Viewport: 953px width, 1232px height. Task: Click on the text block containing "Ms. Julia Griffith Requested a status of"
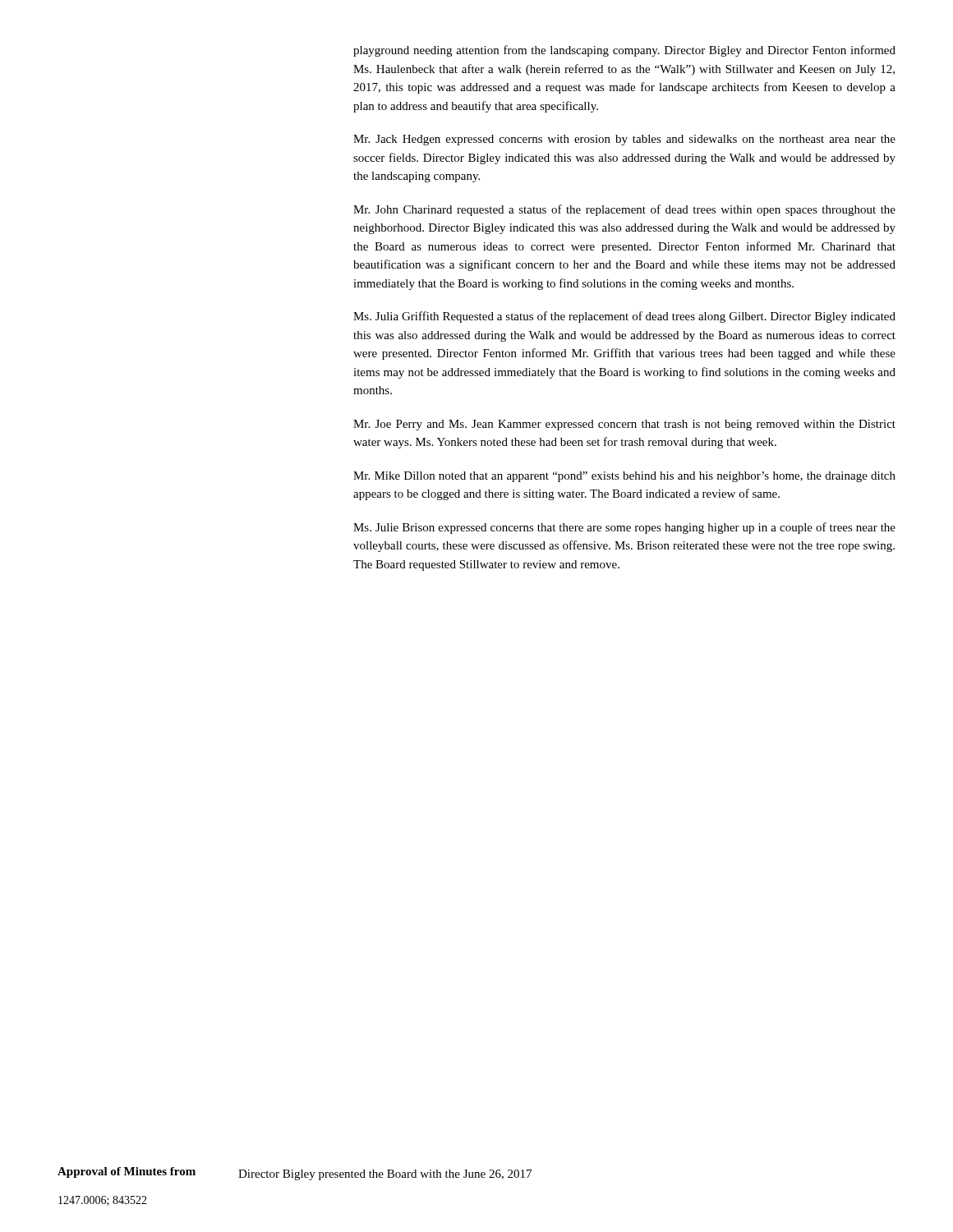point(624,353)
